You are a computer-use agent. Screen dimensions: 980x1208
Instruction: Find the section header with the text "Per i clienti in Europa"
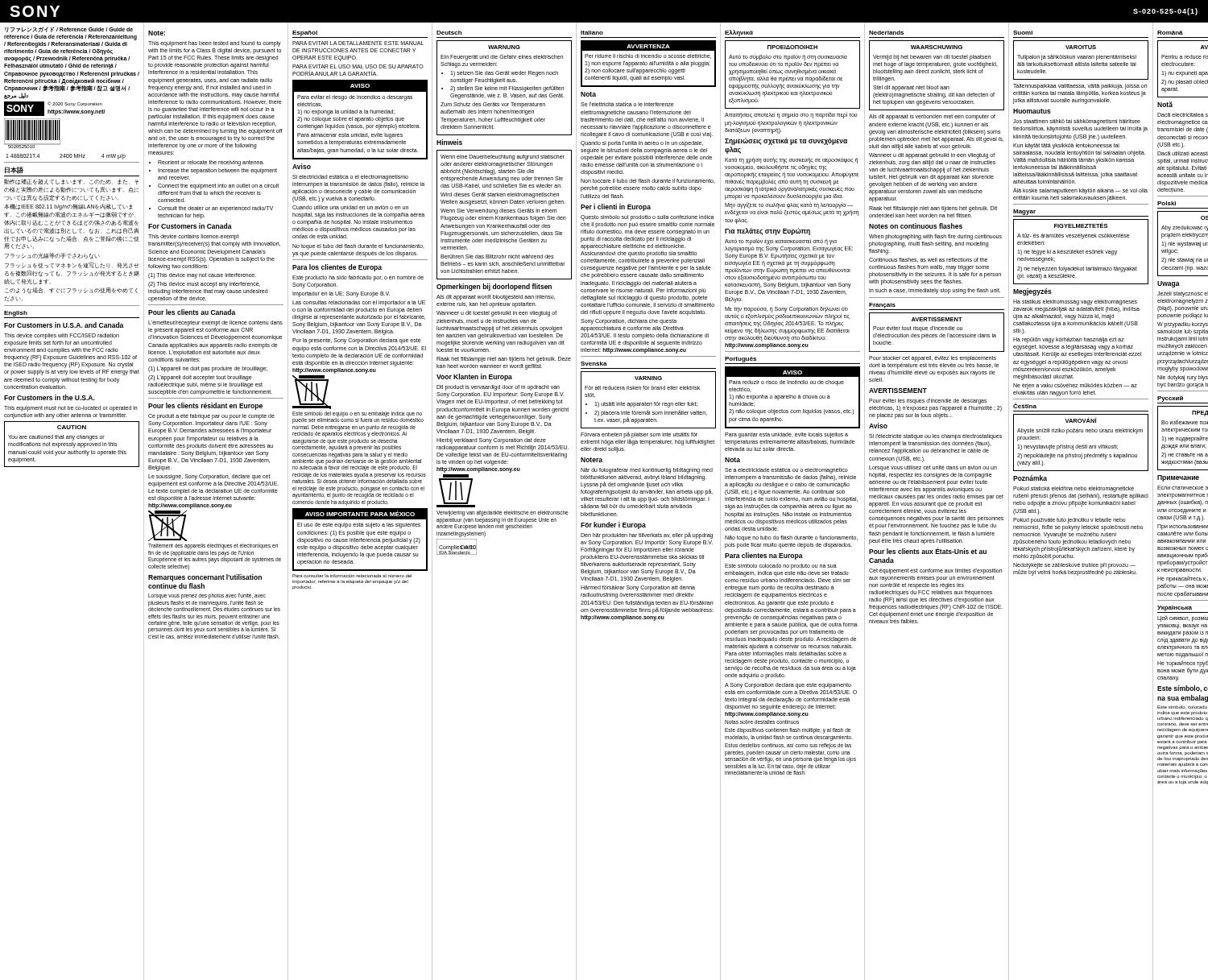[648, 207]
